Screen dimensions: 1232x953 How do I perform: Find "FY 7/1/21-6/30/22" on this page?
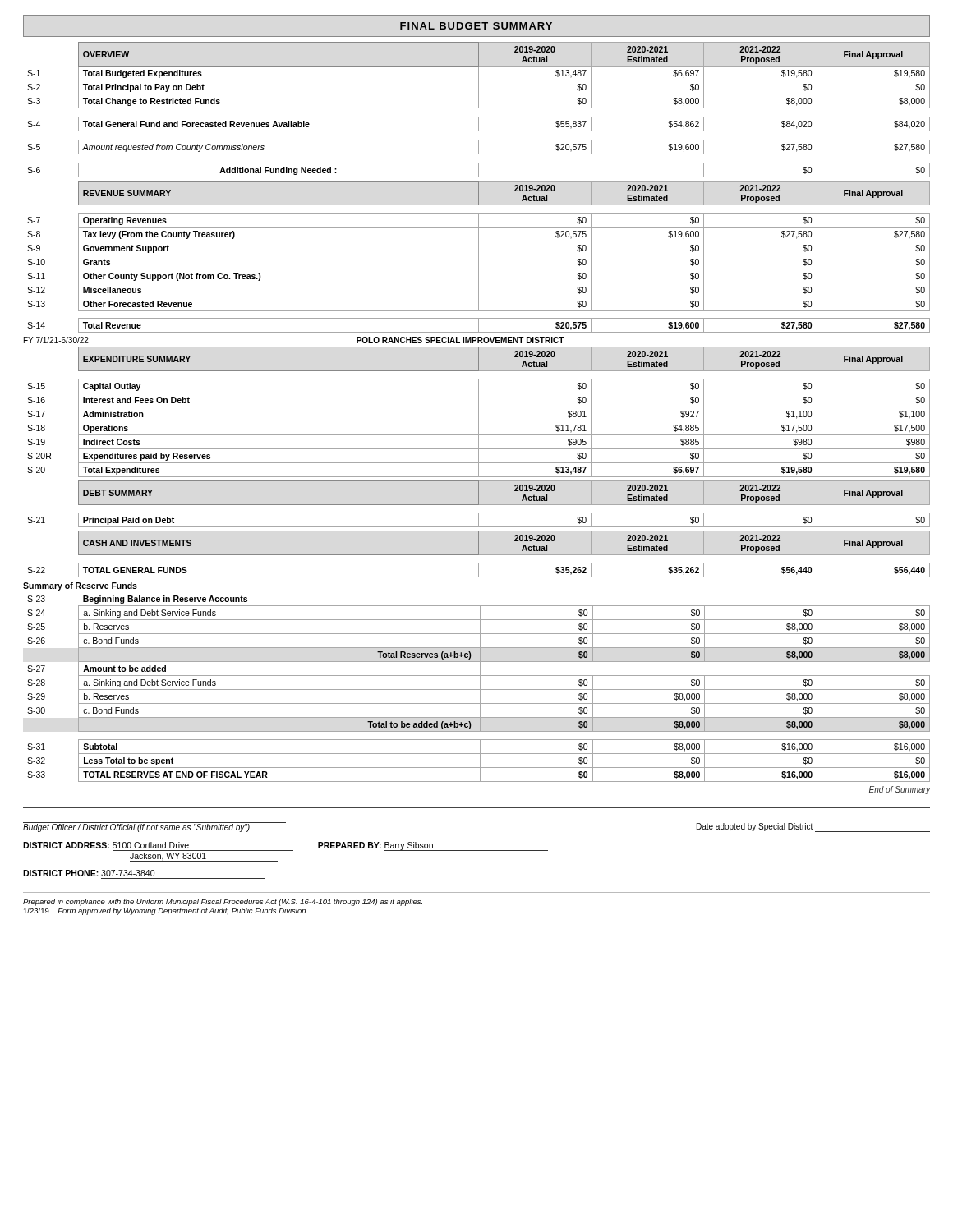(56, 340)
